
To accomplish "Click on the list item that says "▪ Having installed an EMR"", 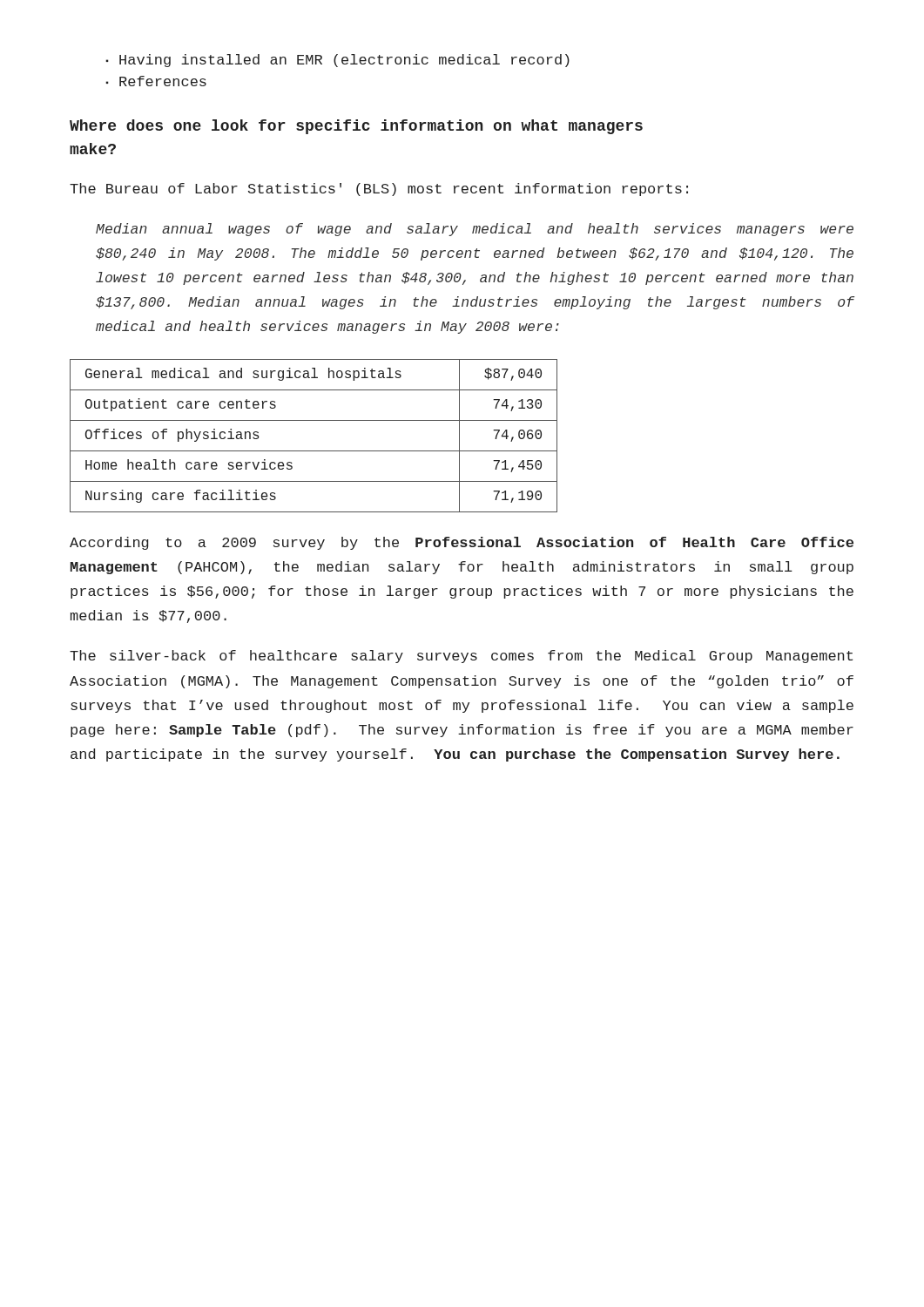I will click(338, 61).
